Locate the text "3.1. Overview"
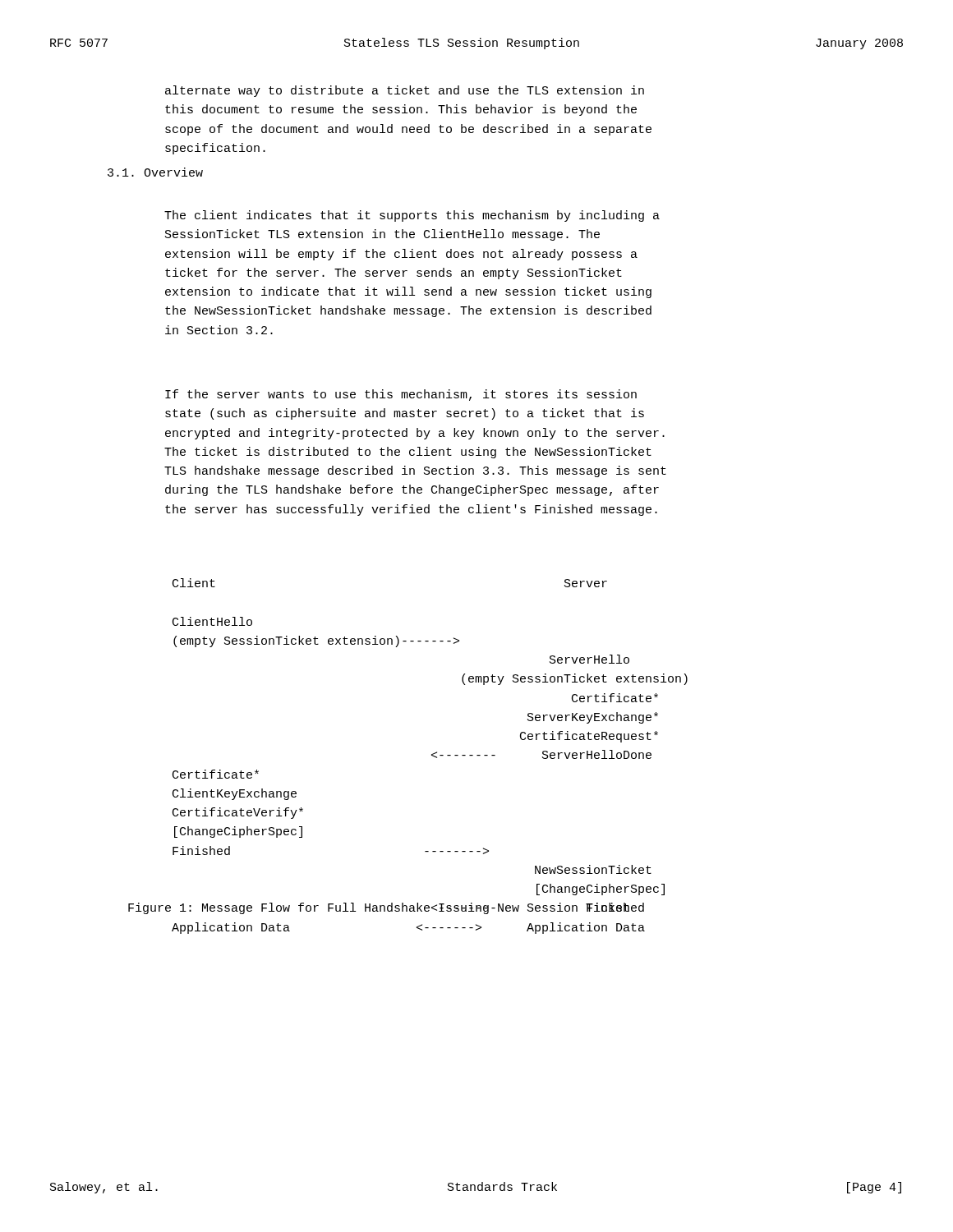 coord(155,174)
